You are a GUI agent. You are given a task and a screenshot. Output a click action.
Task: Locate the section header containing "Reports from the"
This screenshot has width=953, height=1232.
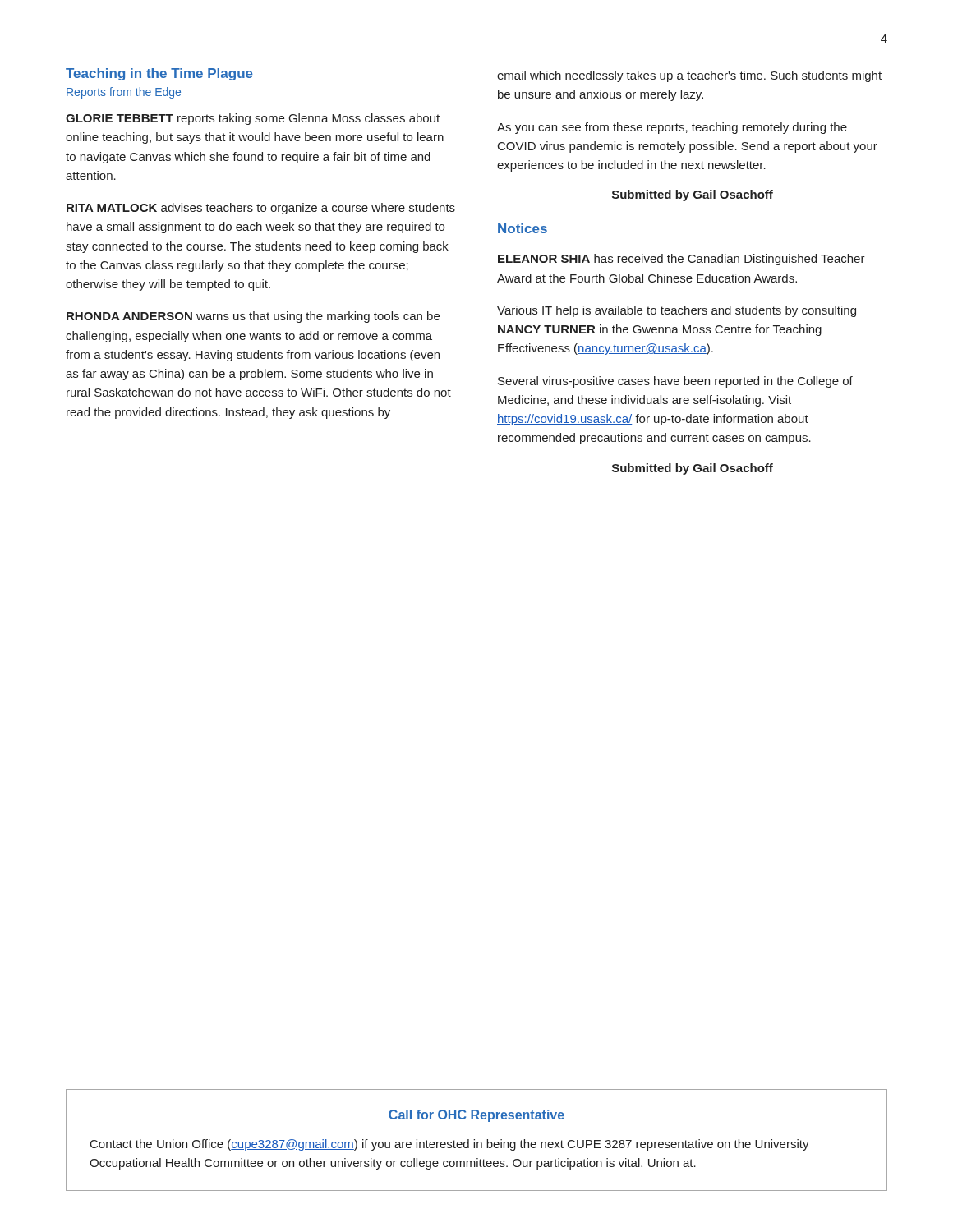(124, 92)
